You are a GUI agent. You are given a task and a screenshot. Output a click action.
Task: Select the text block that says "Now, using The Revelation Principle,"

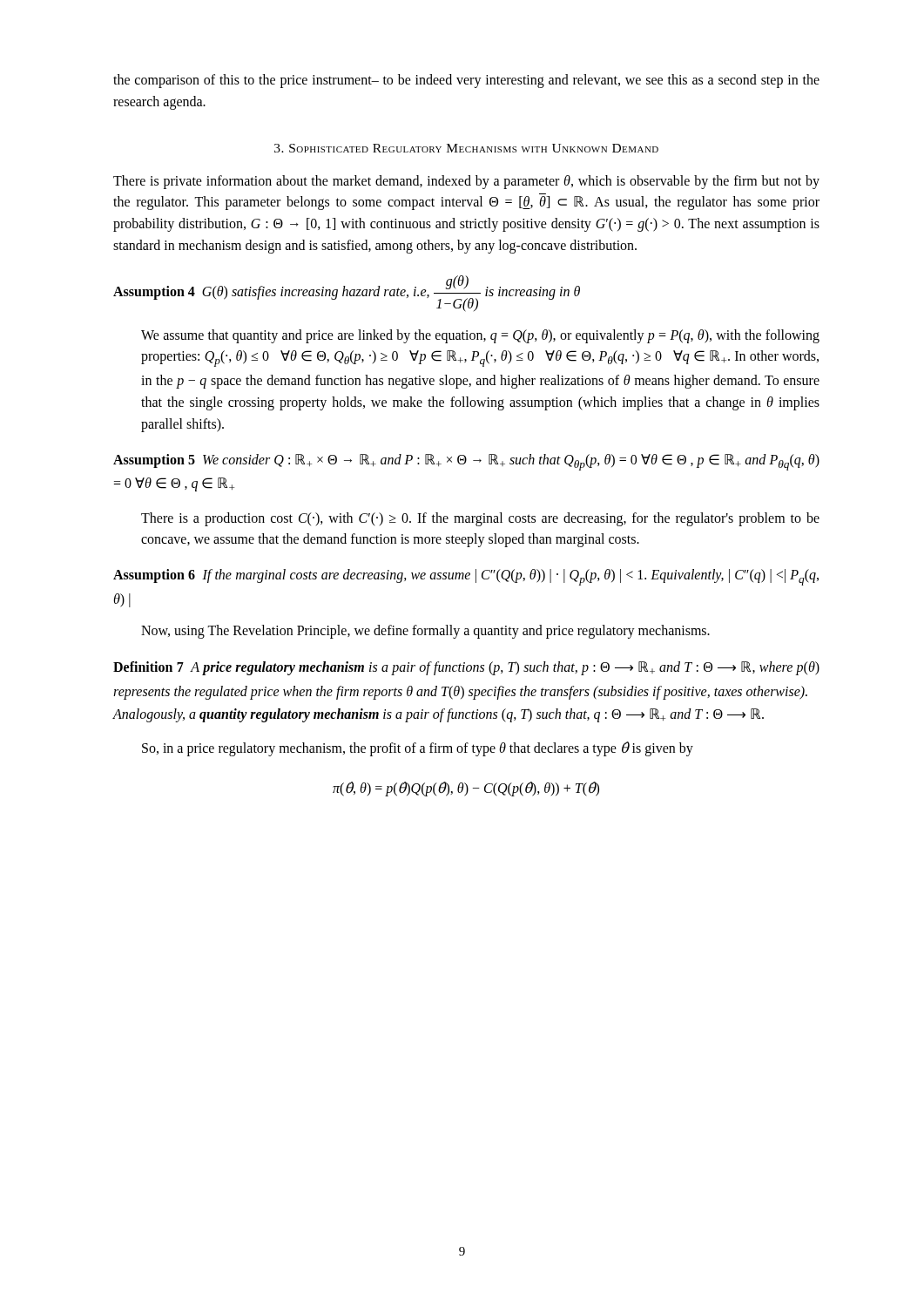(x=480, y=631)
